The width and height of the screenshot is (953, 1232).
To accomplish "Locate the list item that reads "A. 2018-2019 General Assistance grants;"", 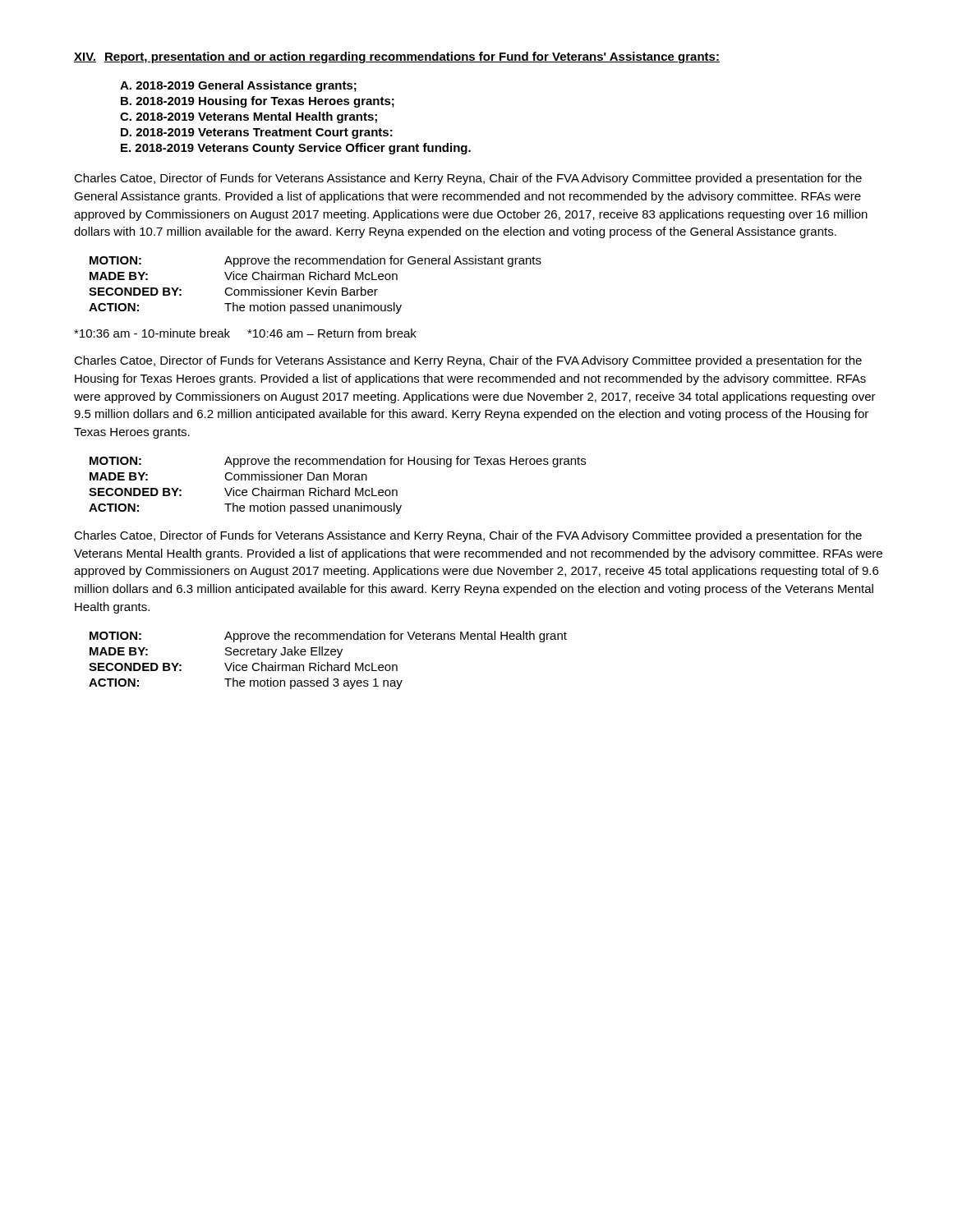I will click(238, 86).
